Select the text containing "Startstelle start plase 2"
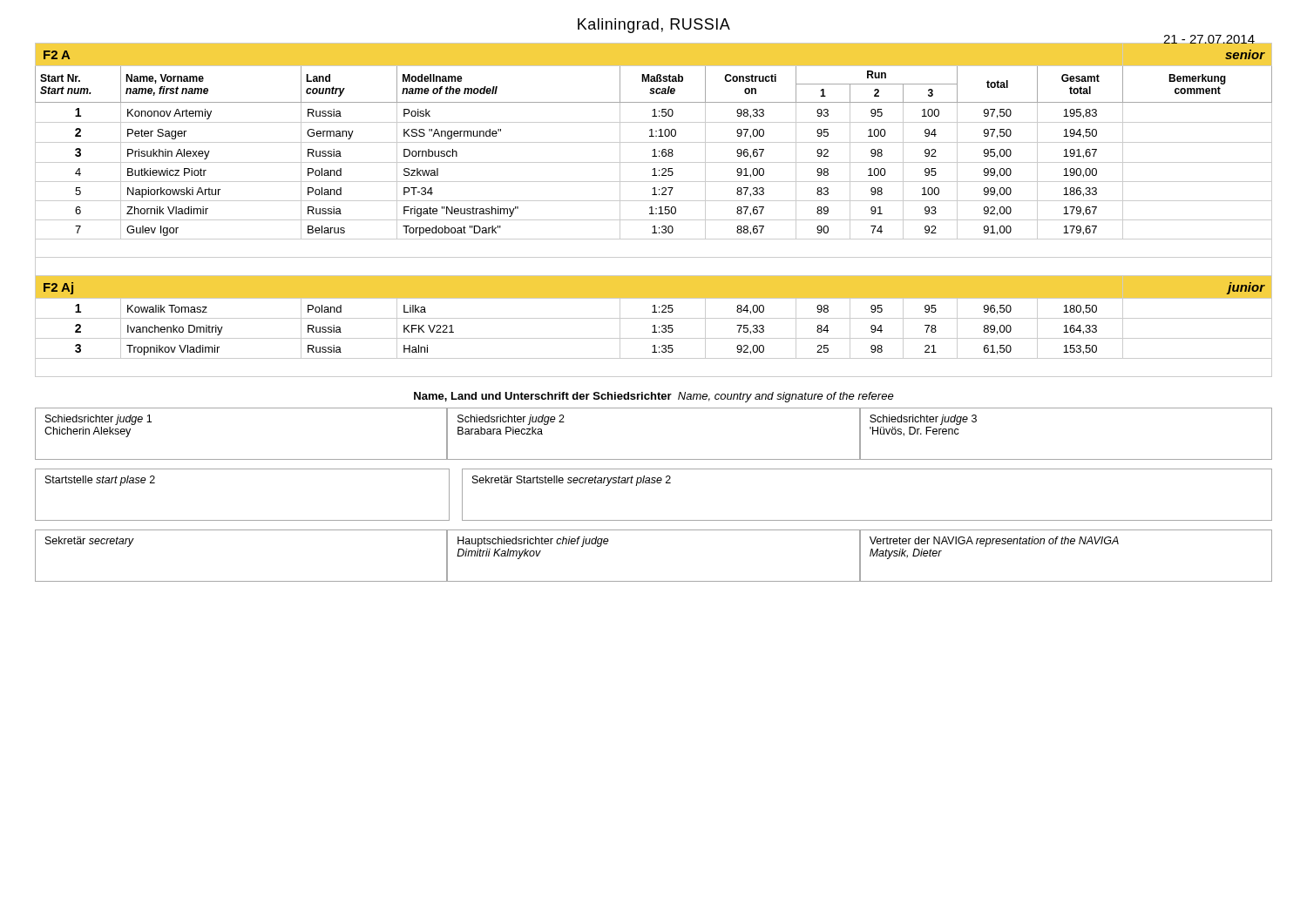Viewport: 1307px width, 924px height. (x=100, y=480)
